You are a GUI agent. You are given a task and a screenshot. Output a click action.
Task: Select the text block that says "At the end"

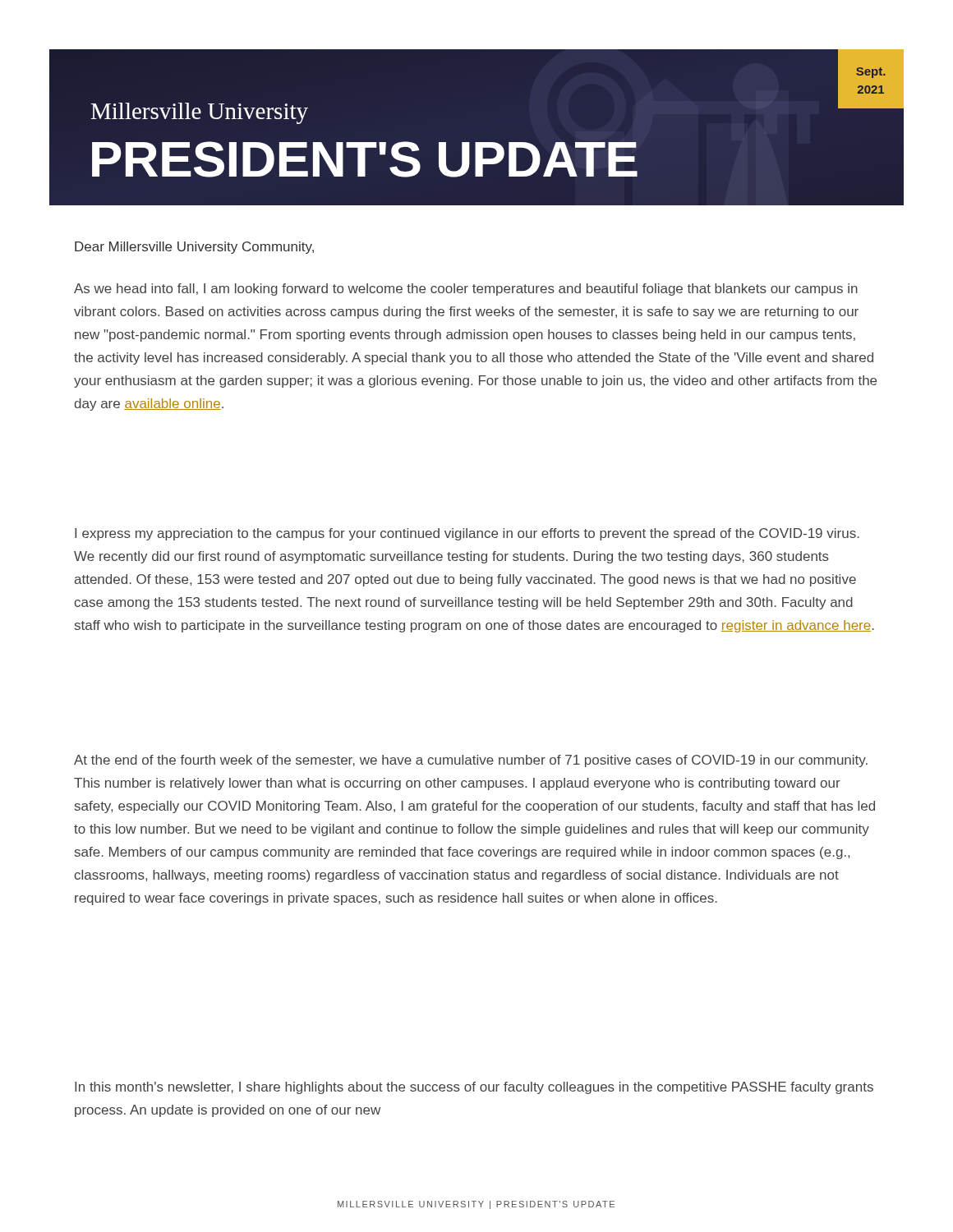click(475, 829)
